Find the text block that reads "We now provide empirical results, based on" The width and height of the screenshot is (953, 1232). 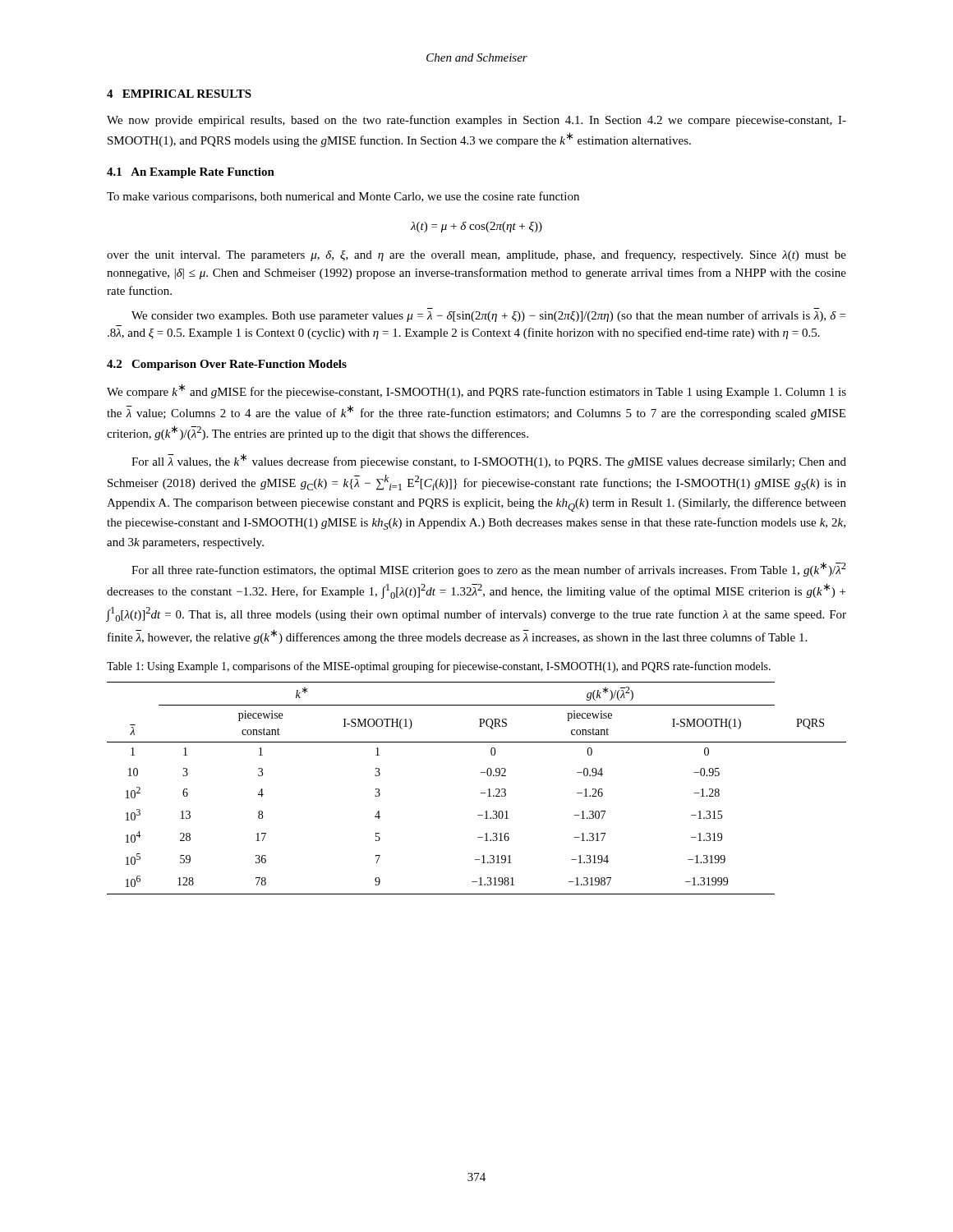(x=476, y=130)
